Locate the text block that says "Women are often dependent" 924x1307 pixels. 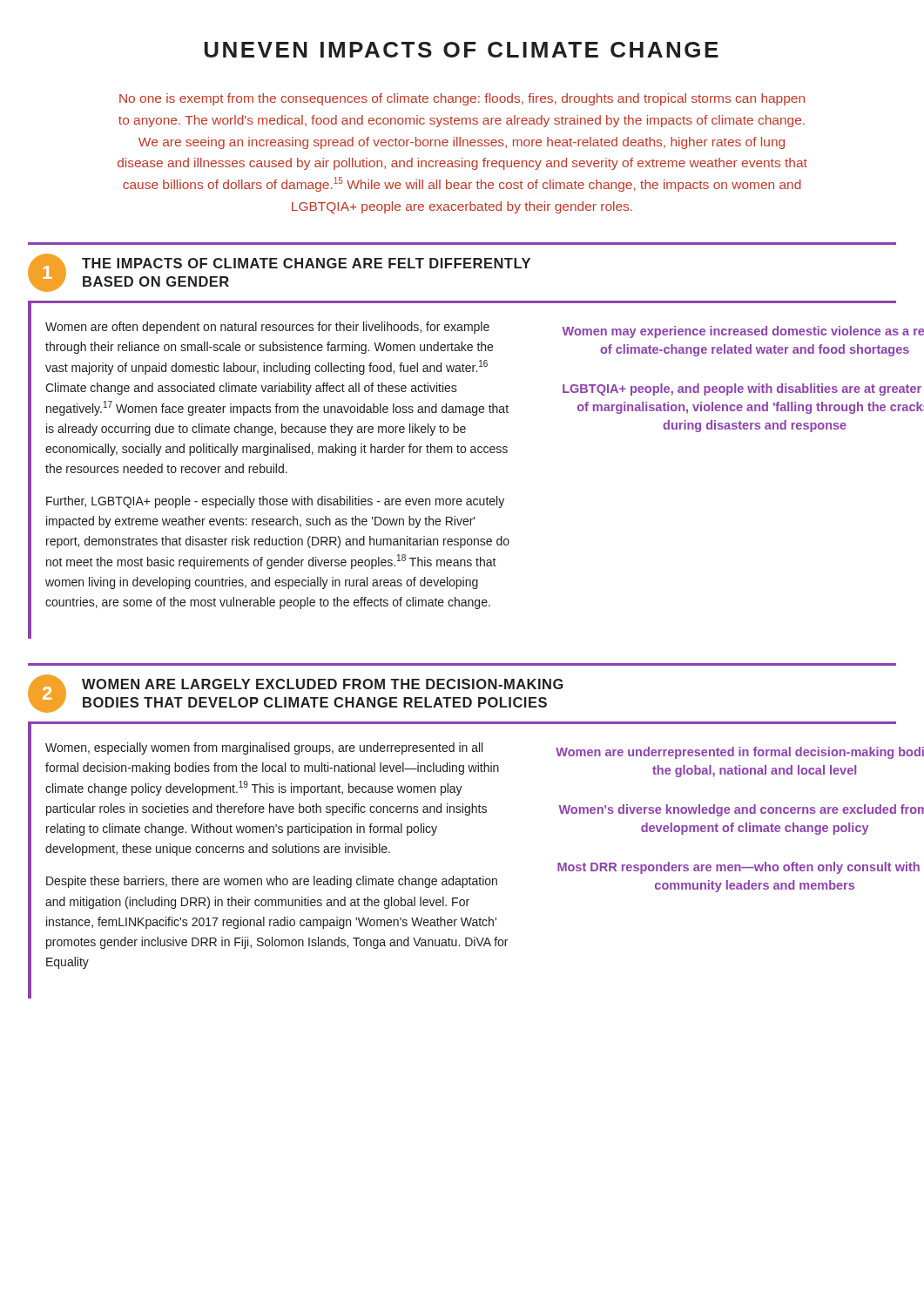point(279,398)
